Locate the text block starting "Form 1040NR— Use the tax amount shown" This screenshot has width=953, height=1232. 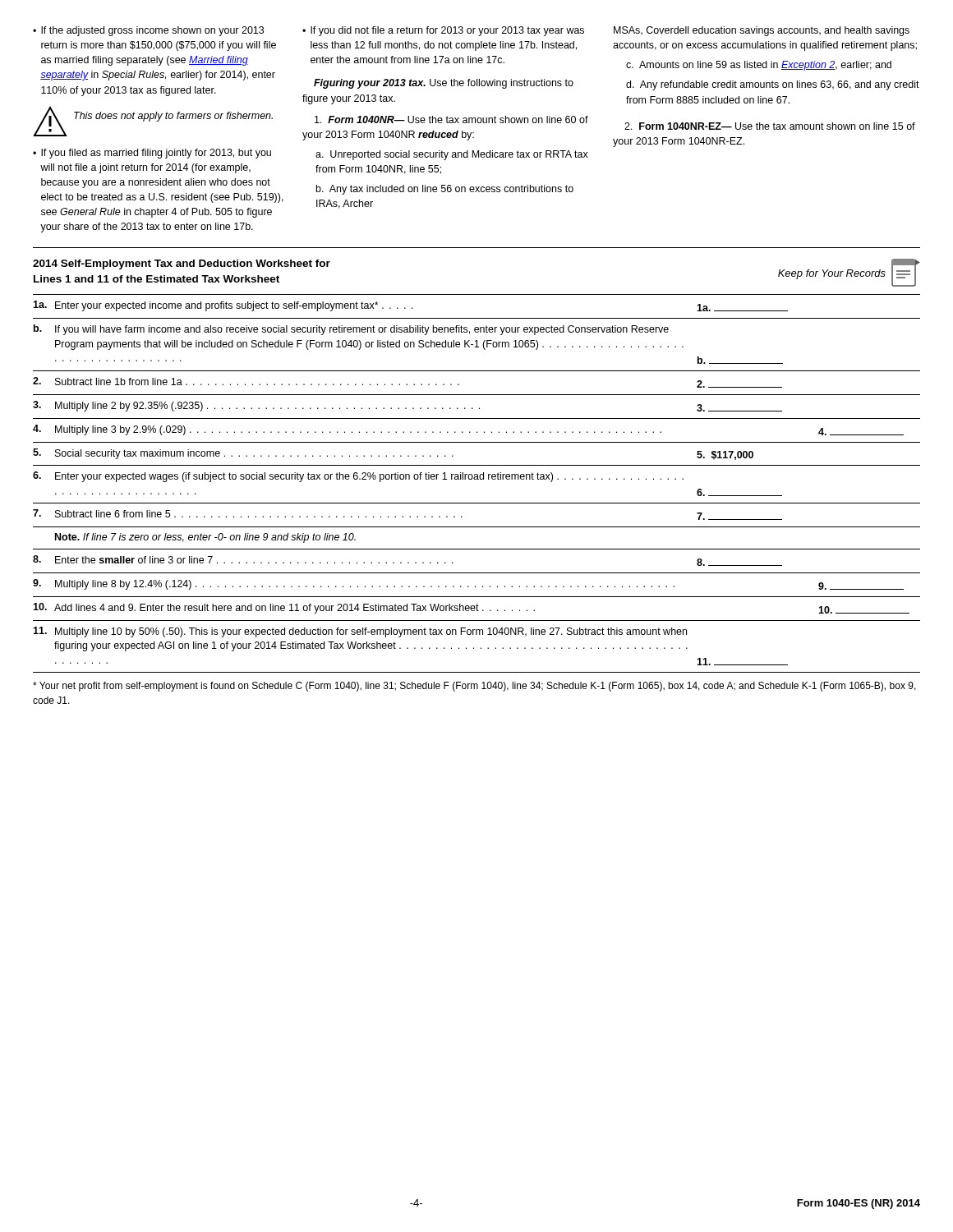pyautogui.click(x=445, y=127)
